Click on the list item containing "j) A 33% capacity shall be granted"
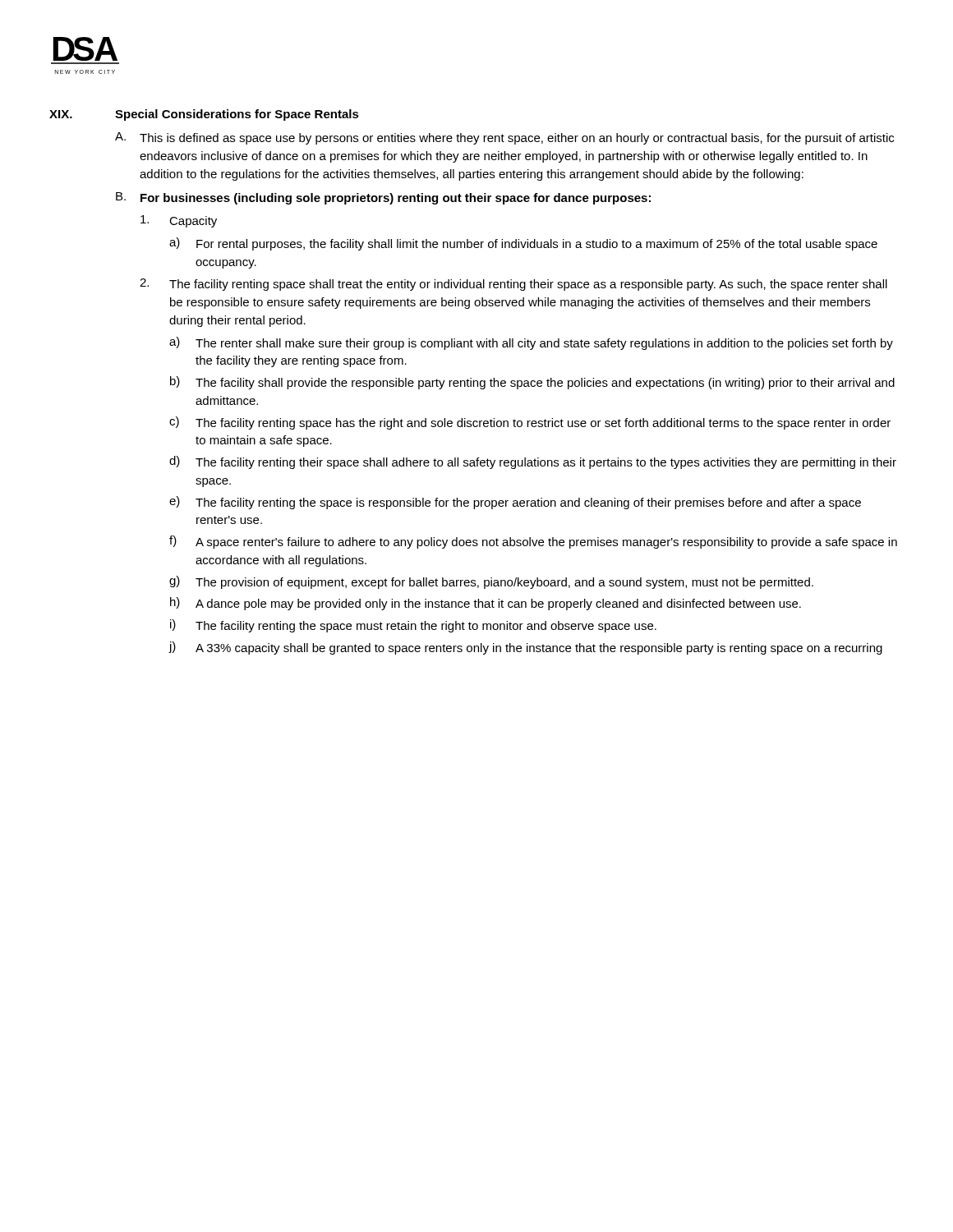 (526, 648)
